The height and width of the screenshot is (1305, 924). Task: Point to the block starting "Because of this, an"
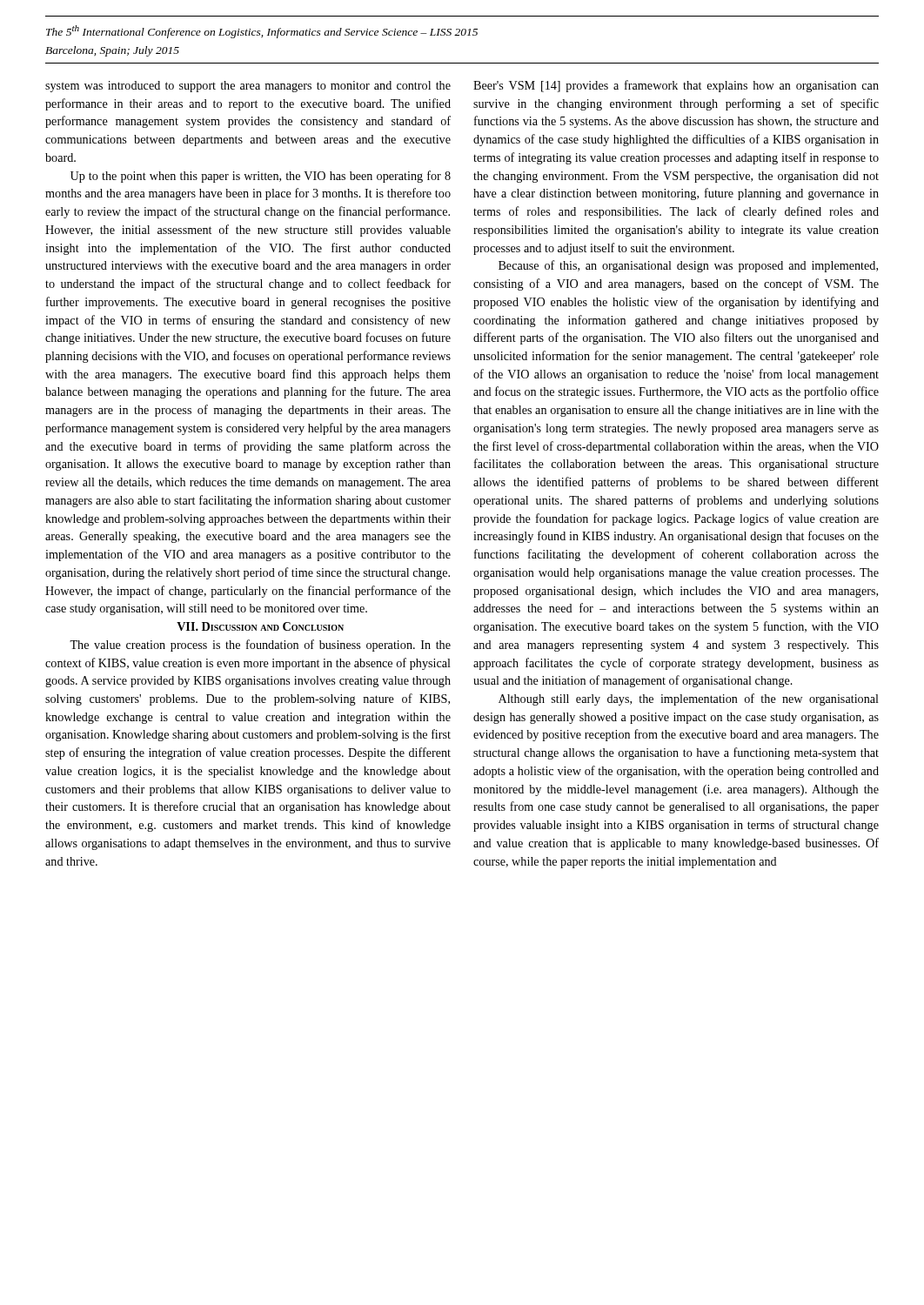pyautogui.click(x=676, y=473)
